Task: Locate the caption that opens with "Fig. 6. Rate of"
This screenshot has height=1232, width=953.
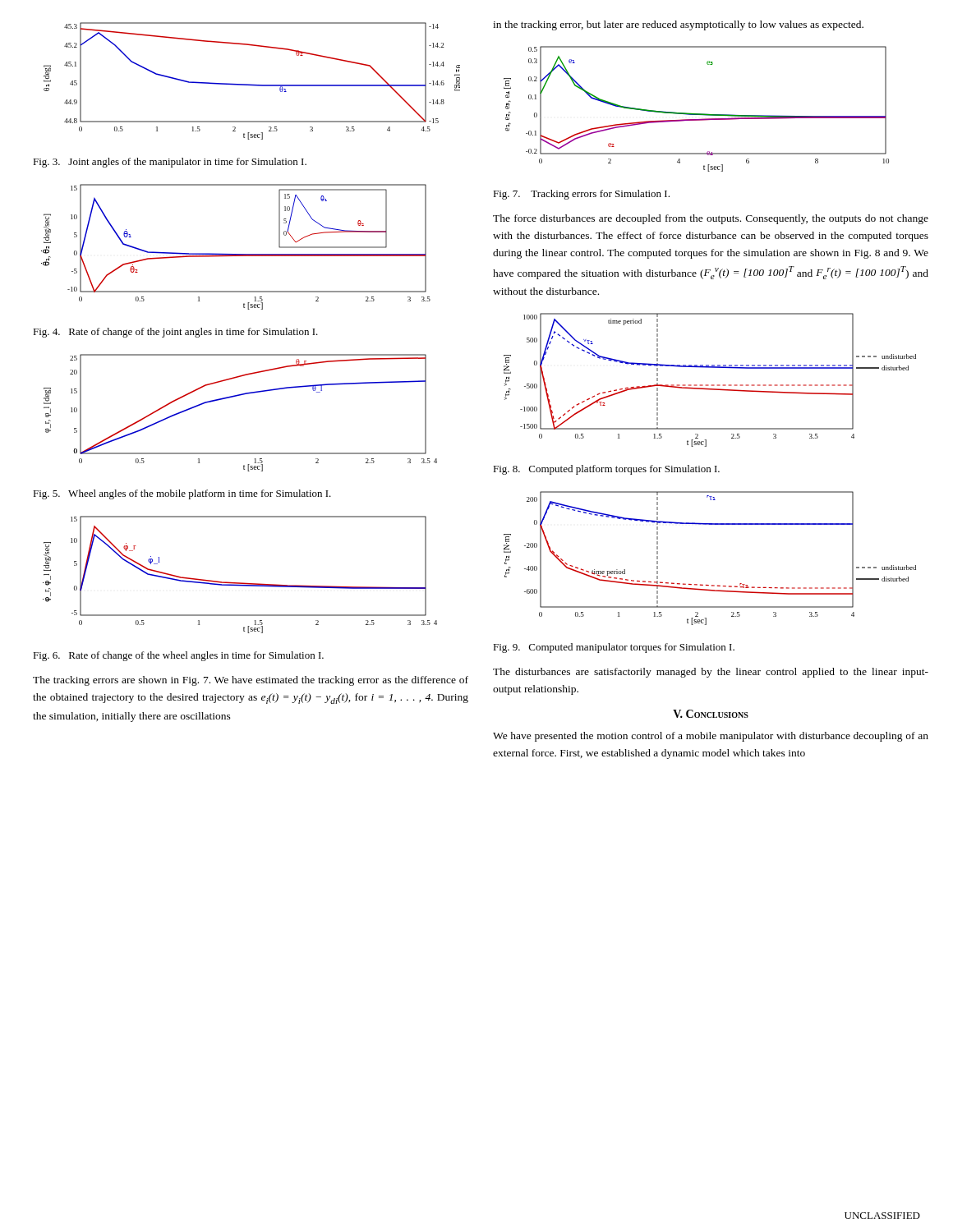Action: [178, 655]
